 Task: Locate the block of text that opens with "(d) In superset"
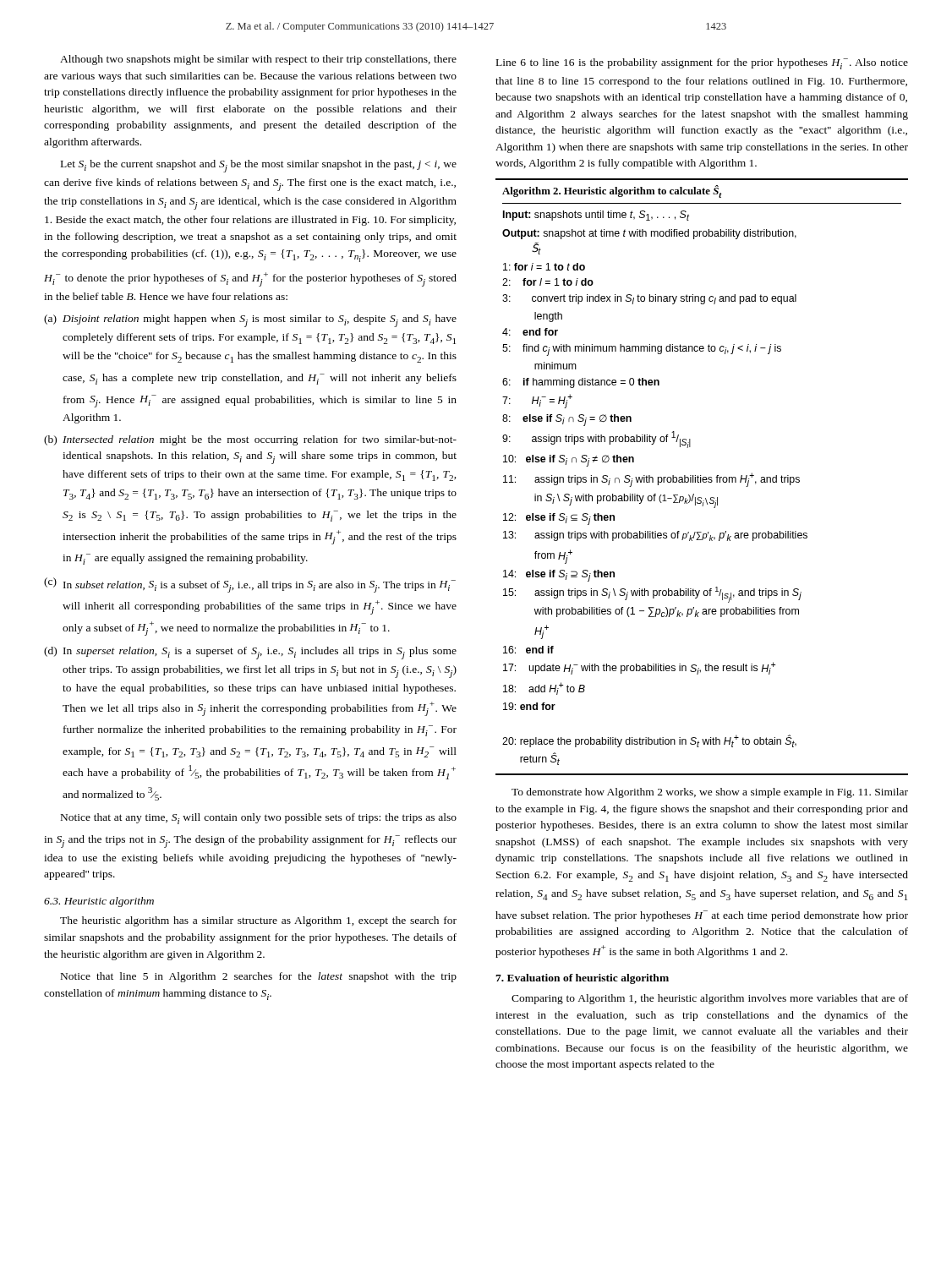pos(250,723)
